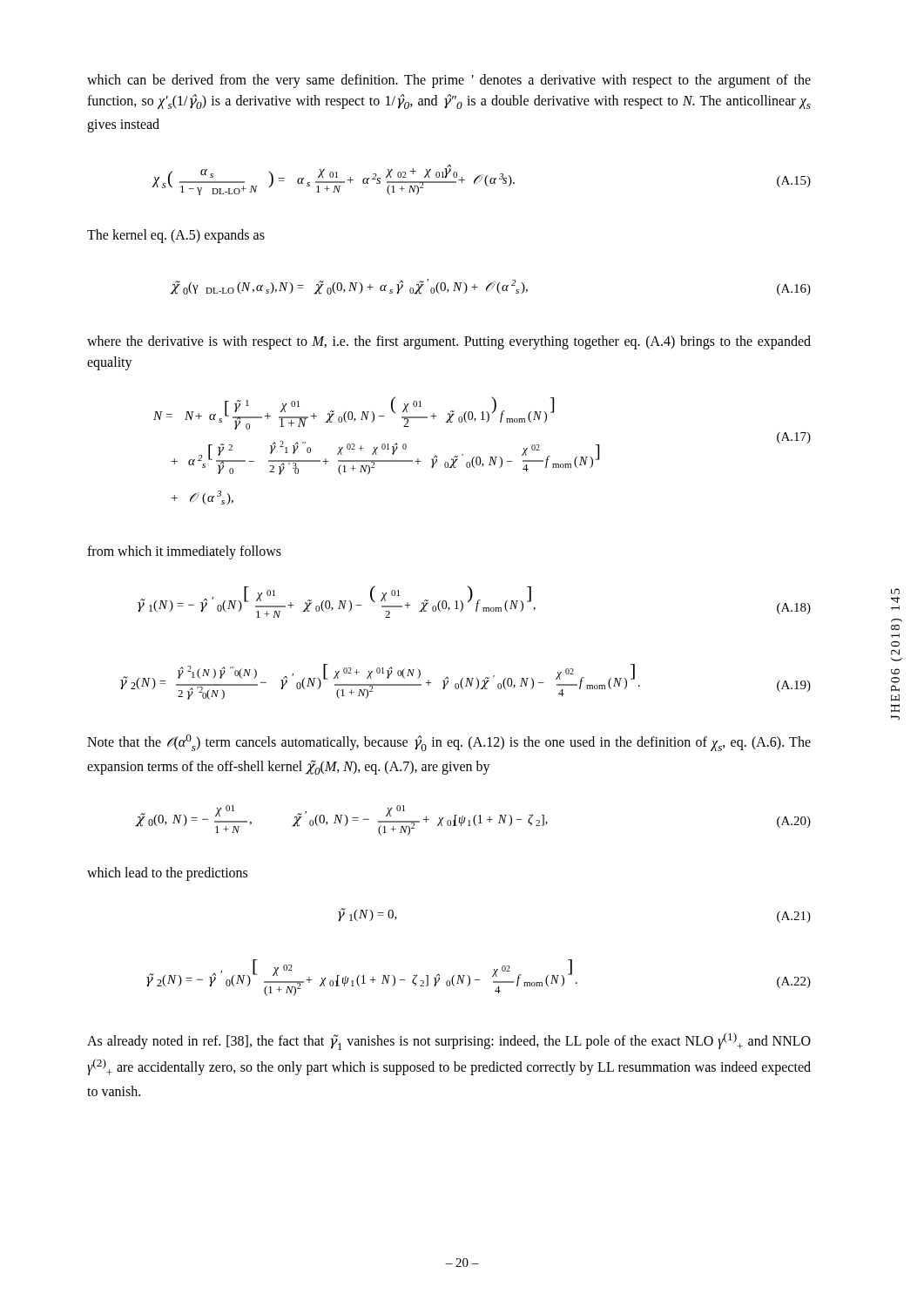Click the formula that begins "γ̃ 2 ( N ) = −"
Viewport: 924px width, 1307px height.
point(469,978)
